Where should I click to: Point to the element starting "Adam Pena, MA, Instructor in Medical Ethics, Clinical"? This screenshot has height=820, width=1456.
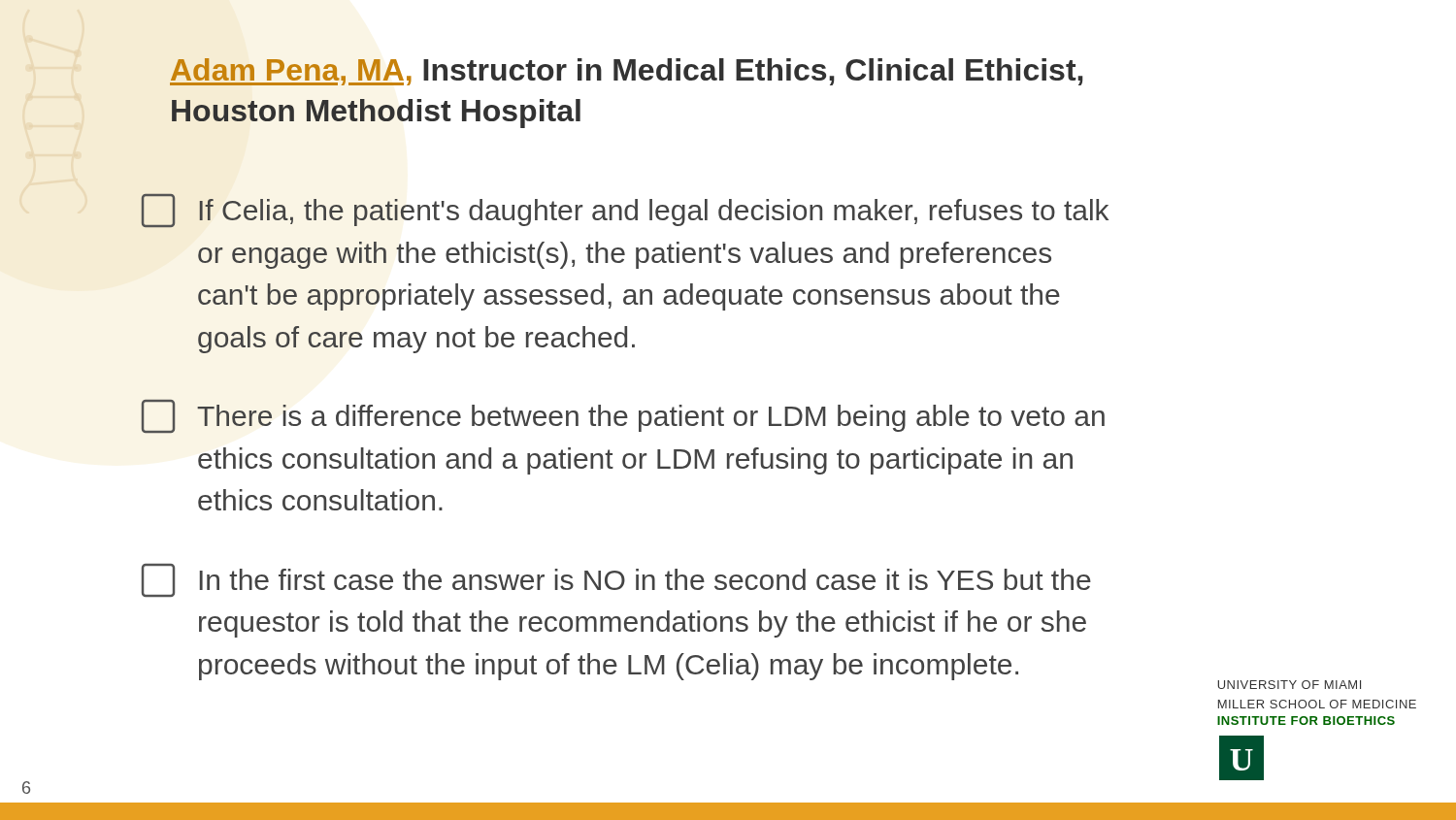point(777,91)
